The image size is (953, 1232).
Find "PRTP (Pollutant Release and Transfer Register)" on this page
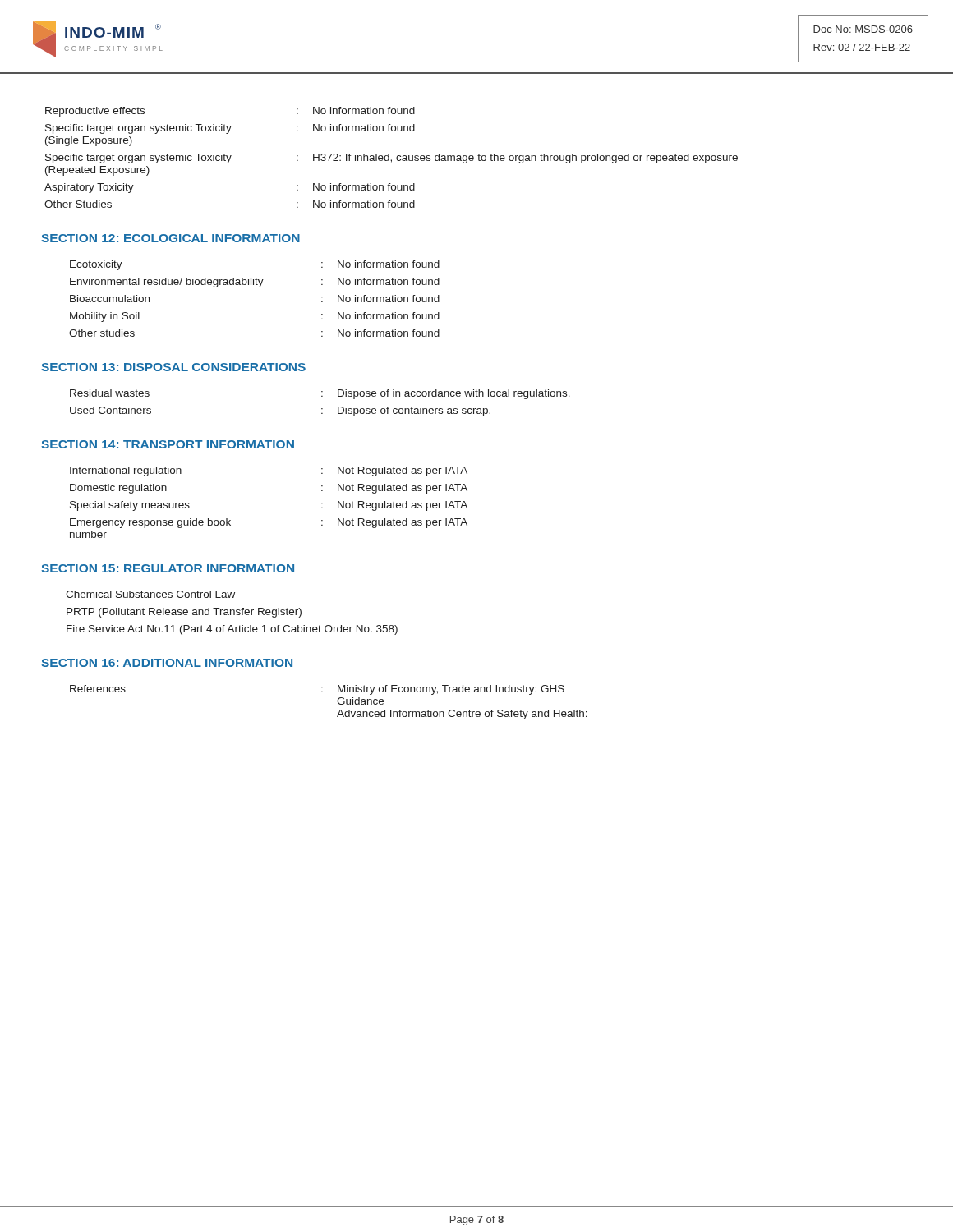point(184,611)
